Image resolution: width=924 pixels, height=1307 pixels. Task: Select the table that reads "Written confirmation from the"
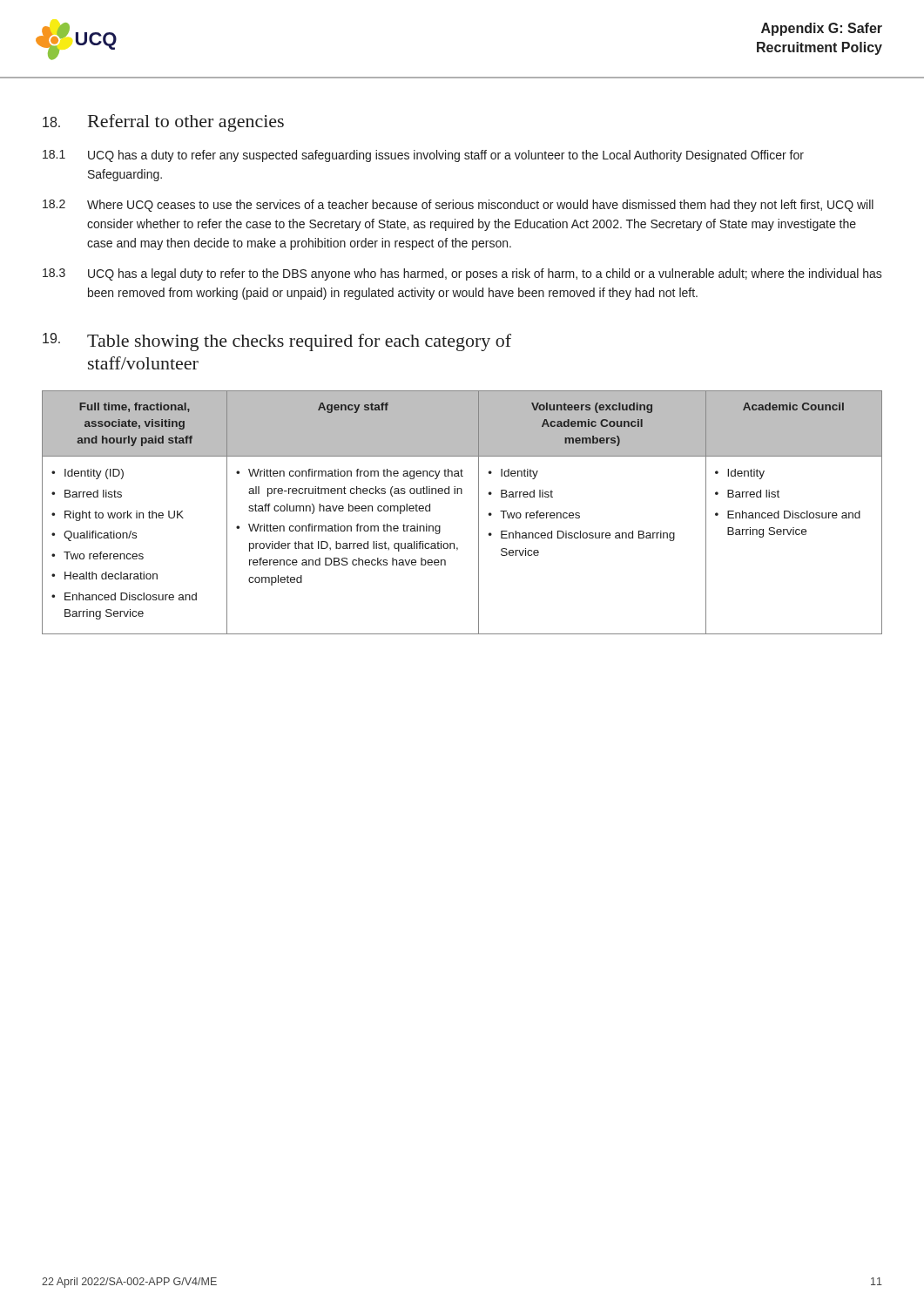coord(462,512)
